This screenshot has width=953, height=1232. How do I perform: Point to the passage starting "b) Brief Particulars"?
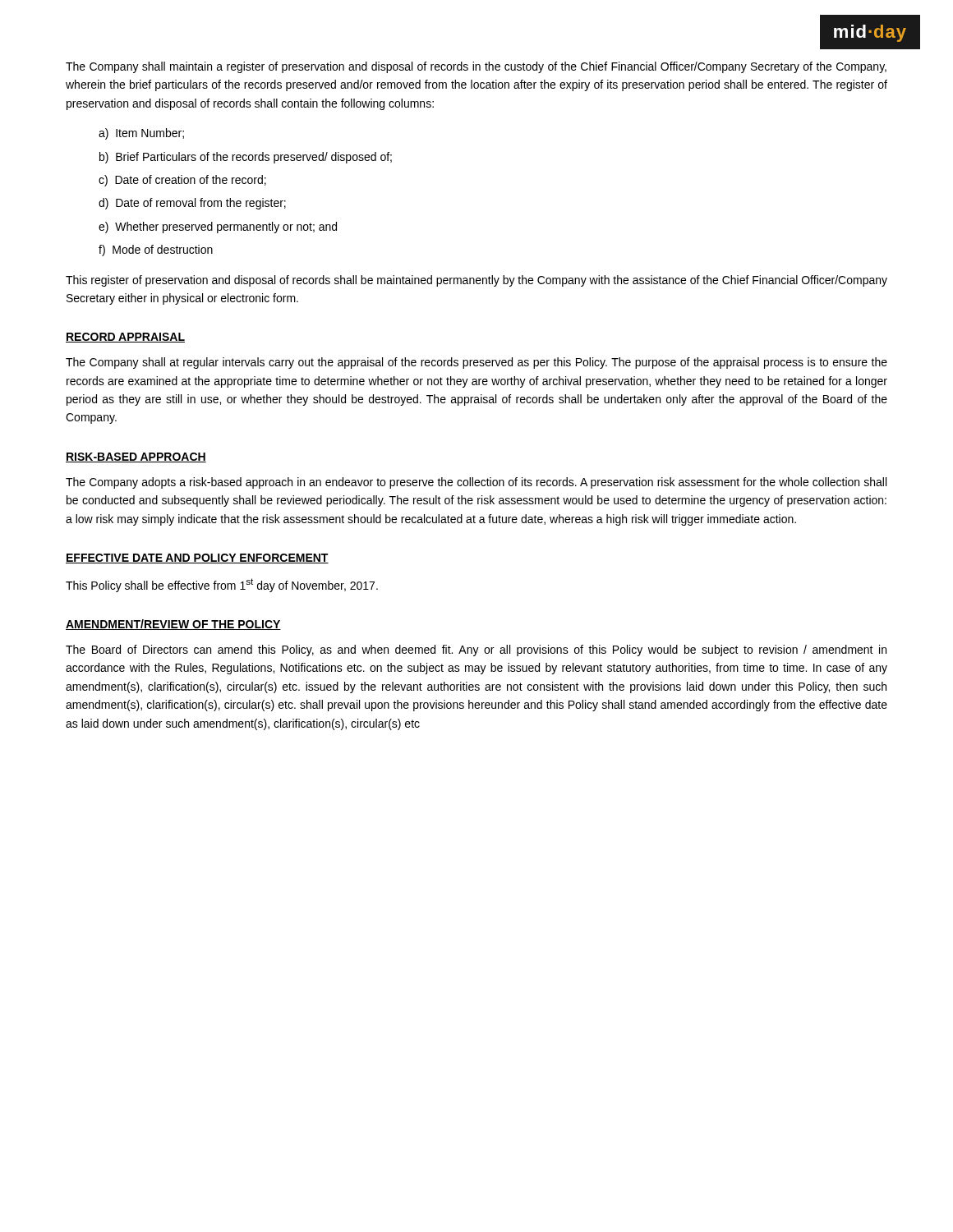[x=246, y=157]
